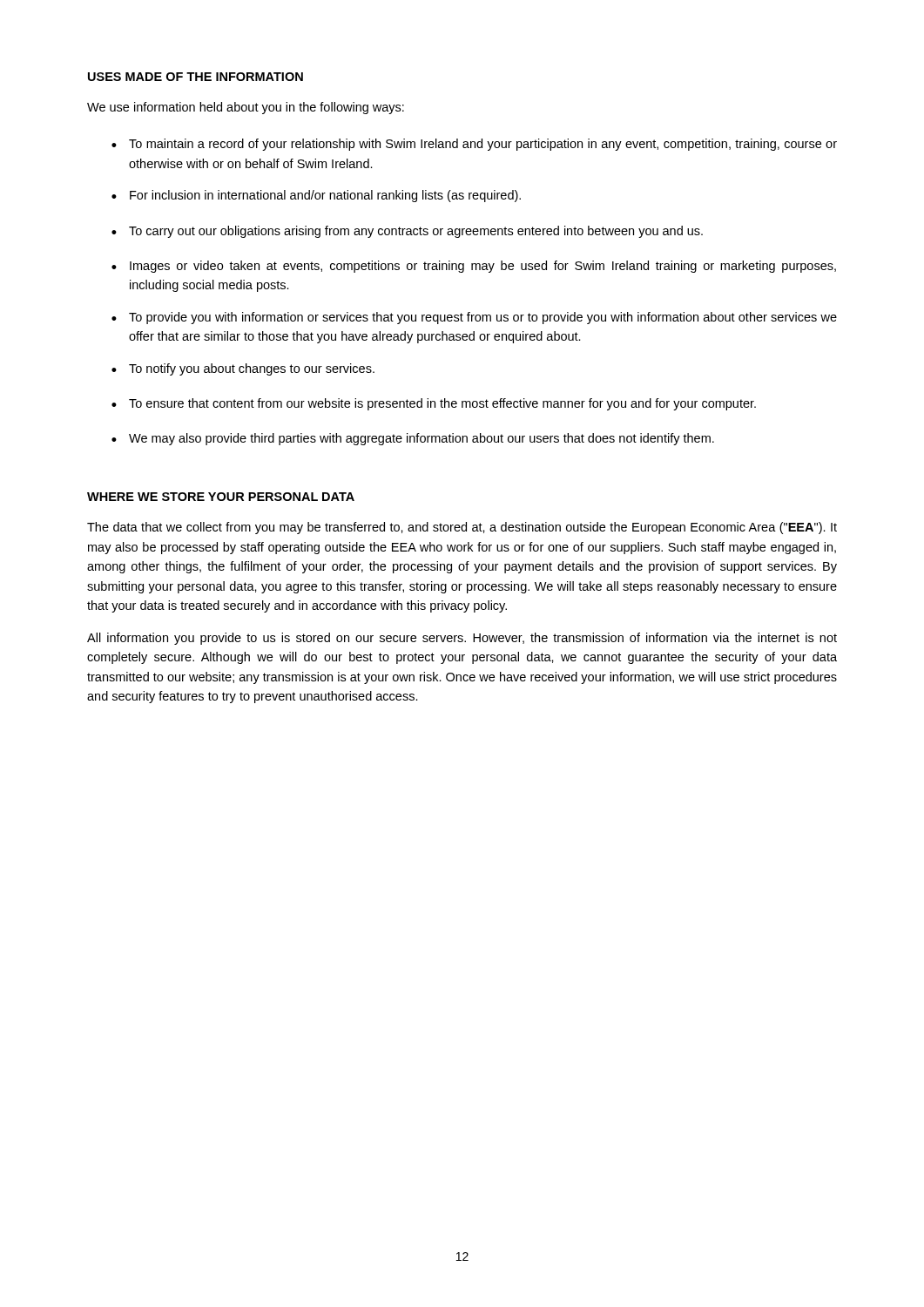Navigate to the region starting "• Images or video taken at"
This screenshot has width=924, height=1307.
462,276
